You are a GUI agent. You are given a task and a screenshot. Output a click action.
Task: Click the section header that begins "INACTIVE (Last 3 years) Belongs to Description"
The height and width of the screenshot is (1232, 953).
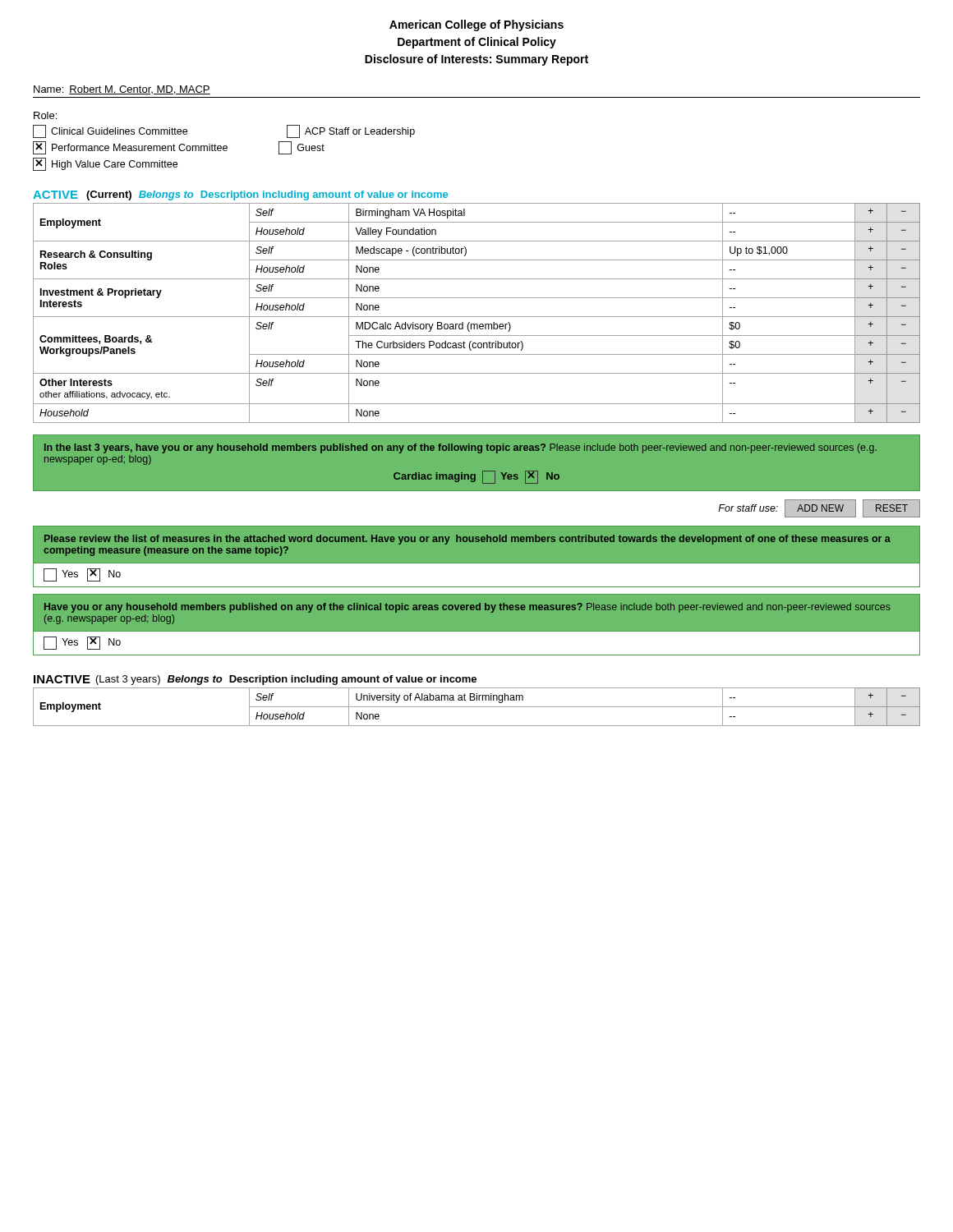(x=476, y=678)
